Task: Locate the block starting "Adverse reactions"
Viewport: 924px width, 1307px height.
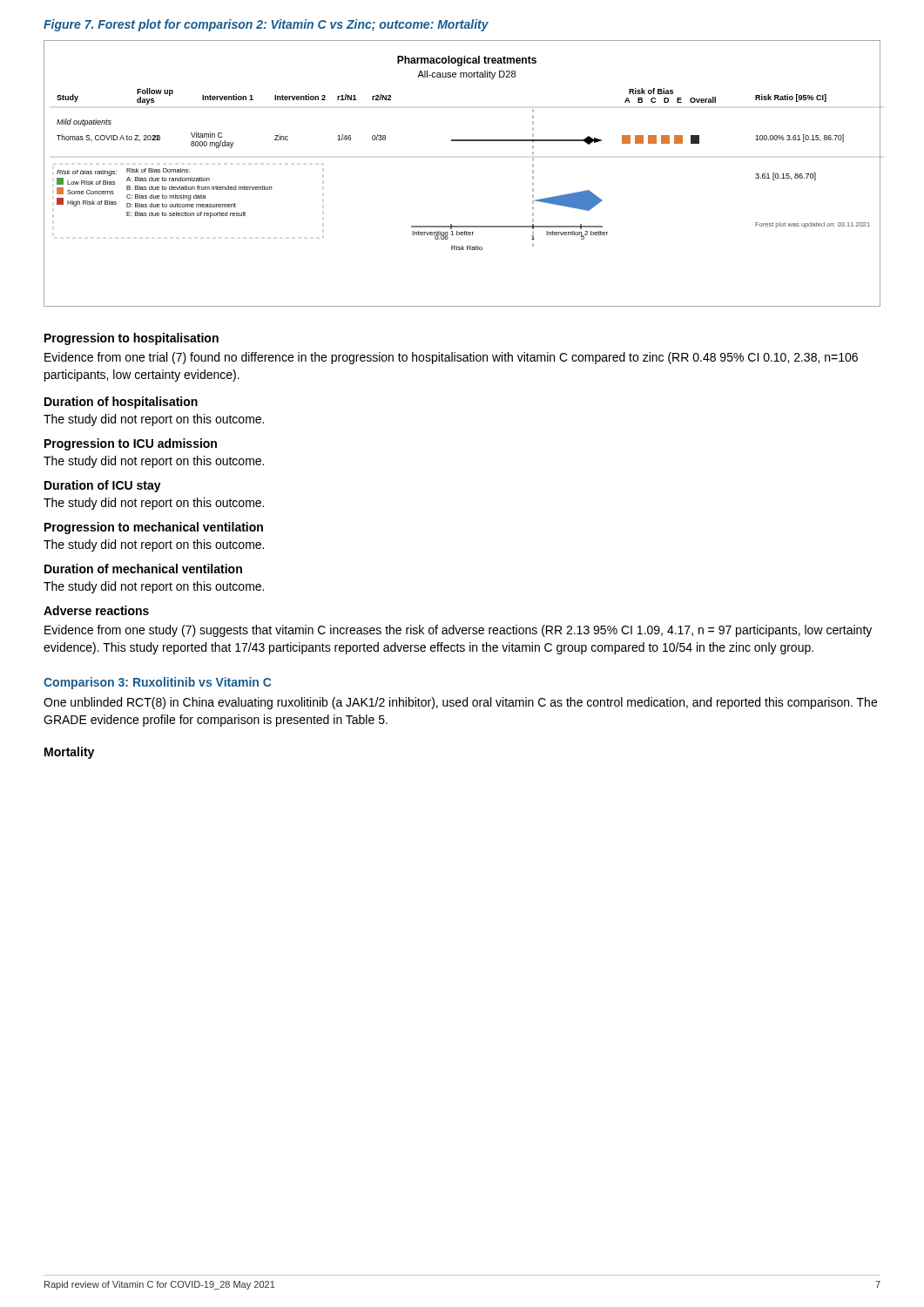Action: pos(96,610)
